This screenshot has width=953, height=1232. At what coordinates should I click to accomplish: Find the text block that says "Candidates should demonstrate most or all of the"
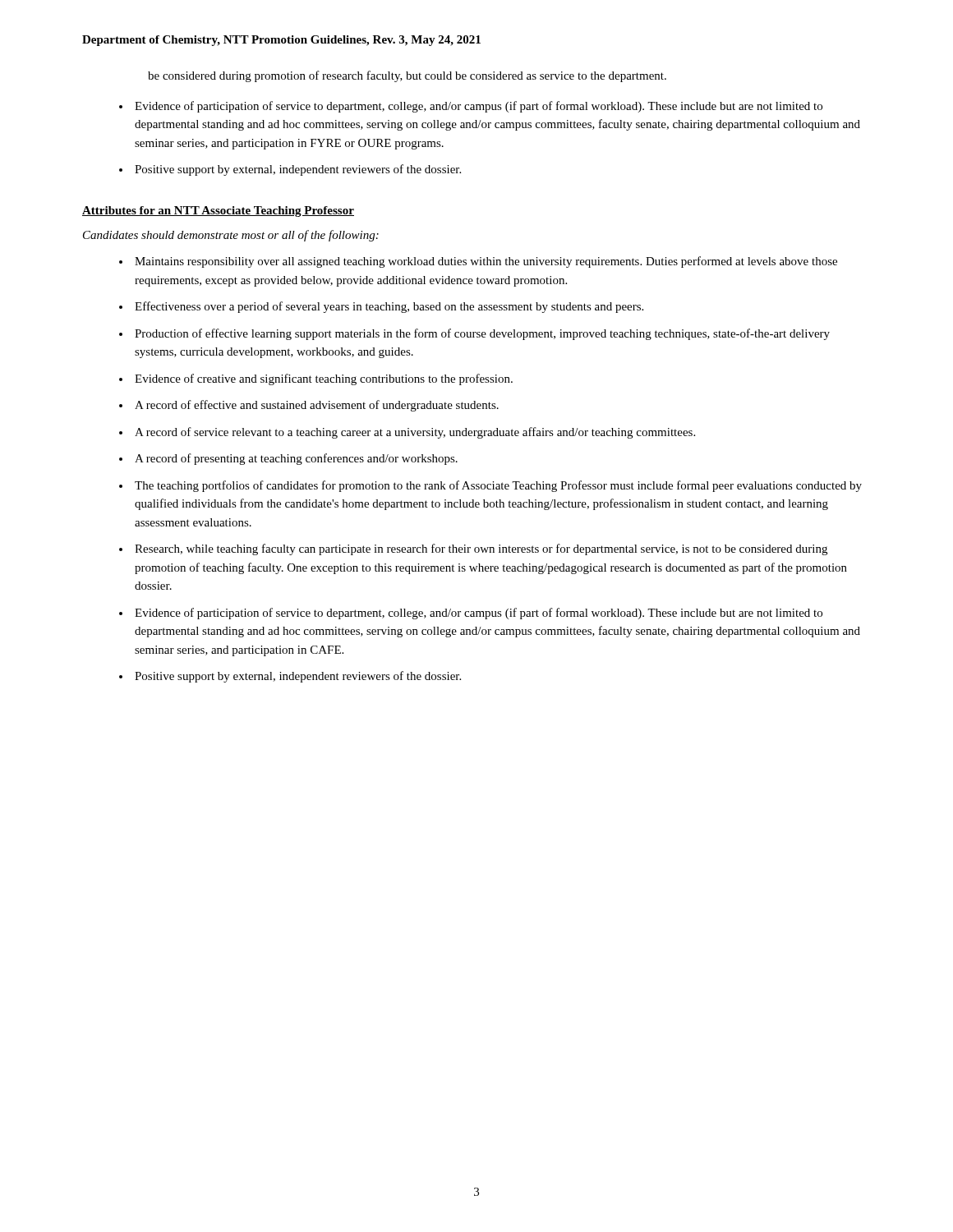click(231, 235)
